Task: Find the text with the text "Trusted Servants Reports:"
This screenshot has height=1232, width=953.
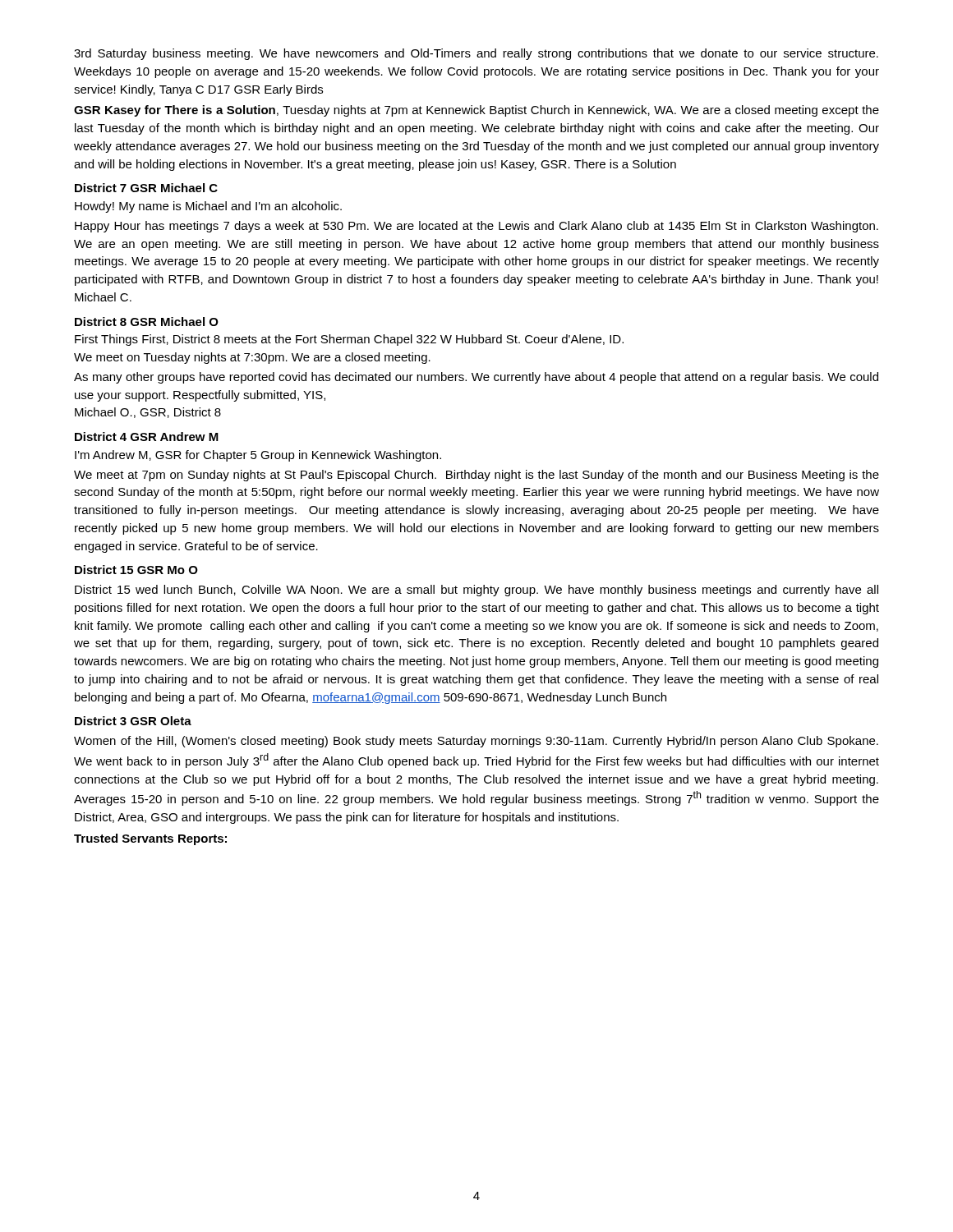Action: click(151, 838)
